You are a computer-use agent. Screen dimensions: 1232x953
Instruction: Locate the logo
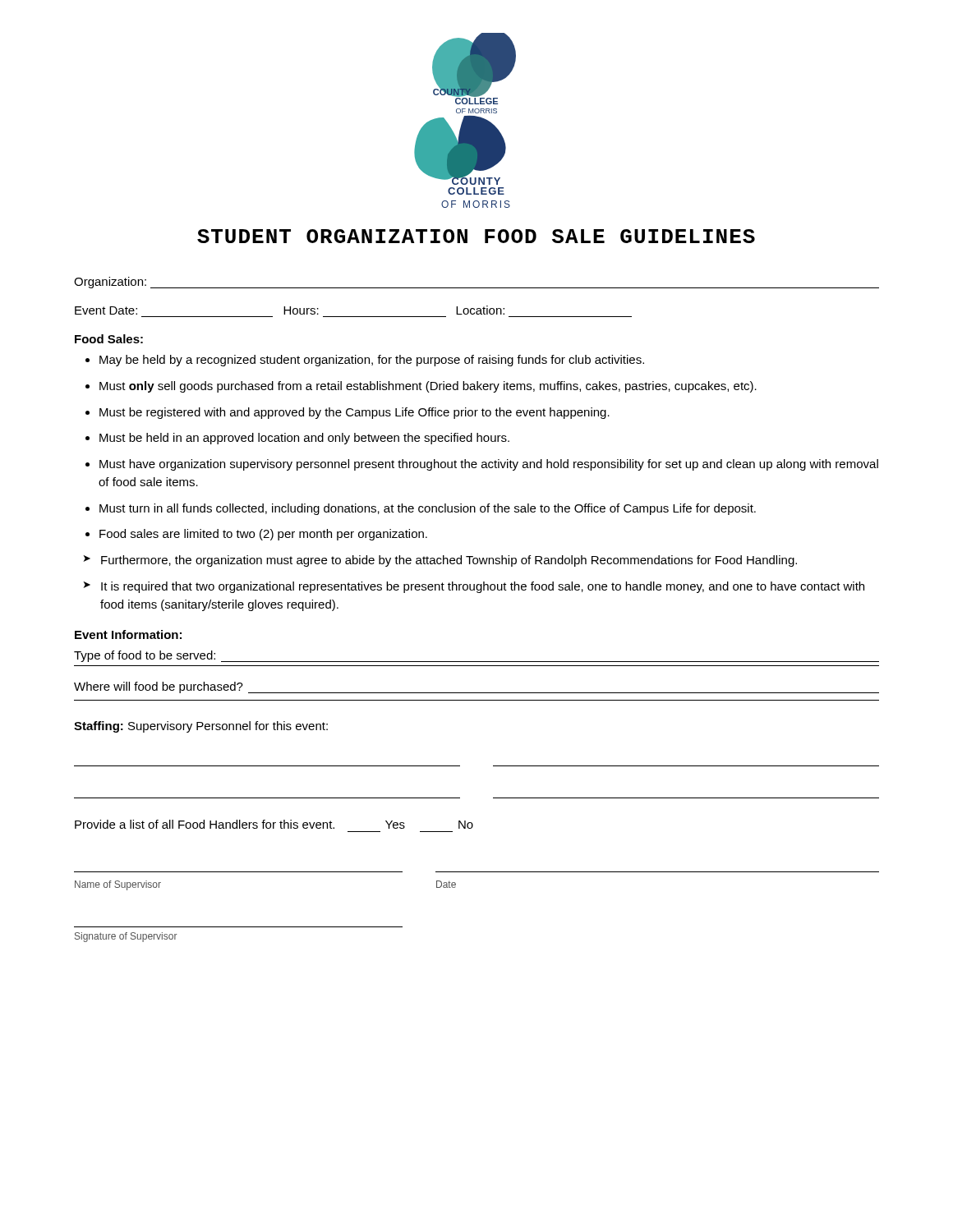[476, 122]
